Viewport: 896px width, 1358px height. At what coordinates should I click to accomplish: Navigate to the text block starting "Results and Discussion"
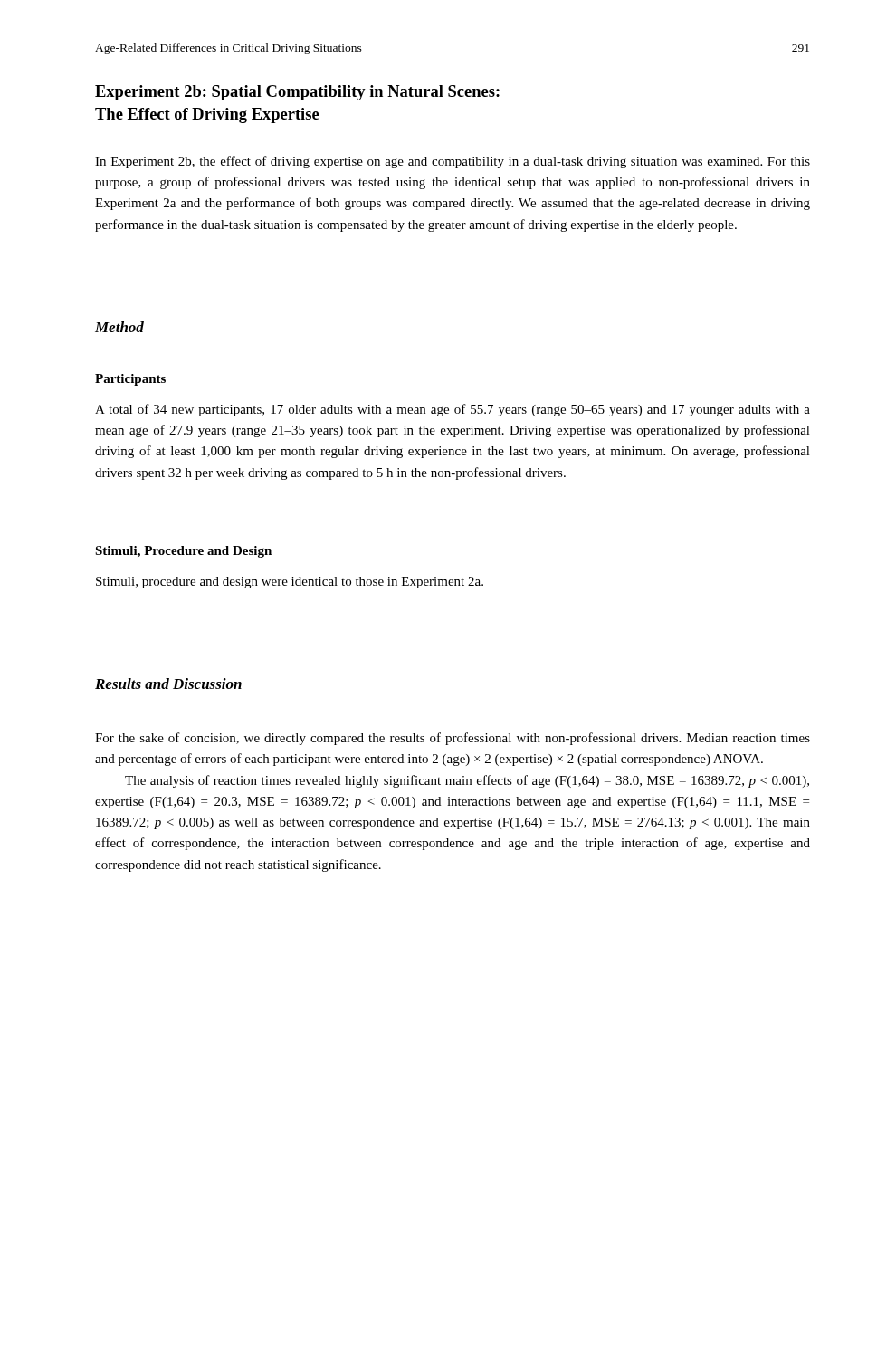[x=169, y=684]
